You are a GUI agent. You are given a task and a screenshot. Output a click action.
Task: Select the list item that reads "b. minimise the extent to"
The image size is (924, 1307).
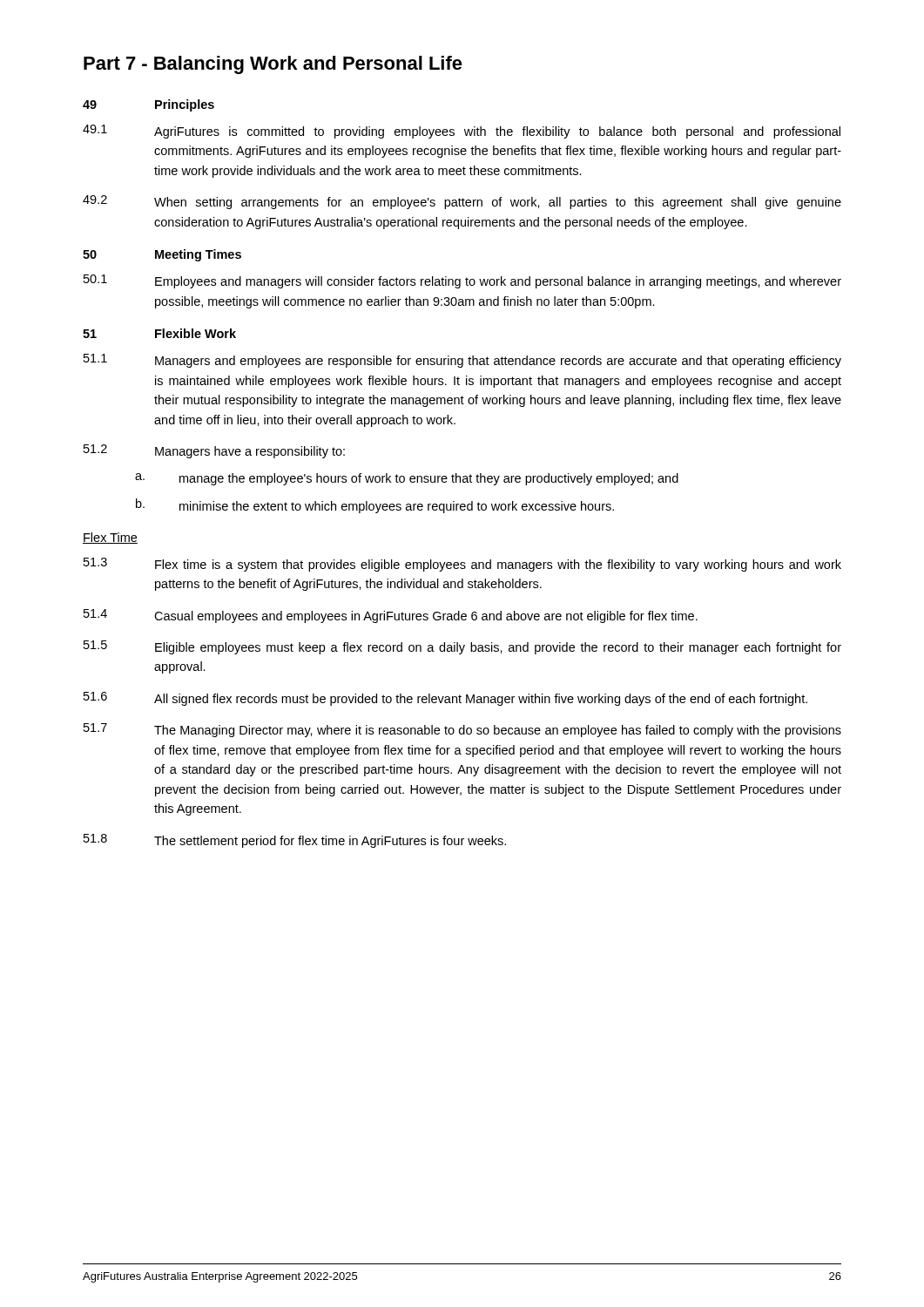click(x=488, y=507)
